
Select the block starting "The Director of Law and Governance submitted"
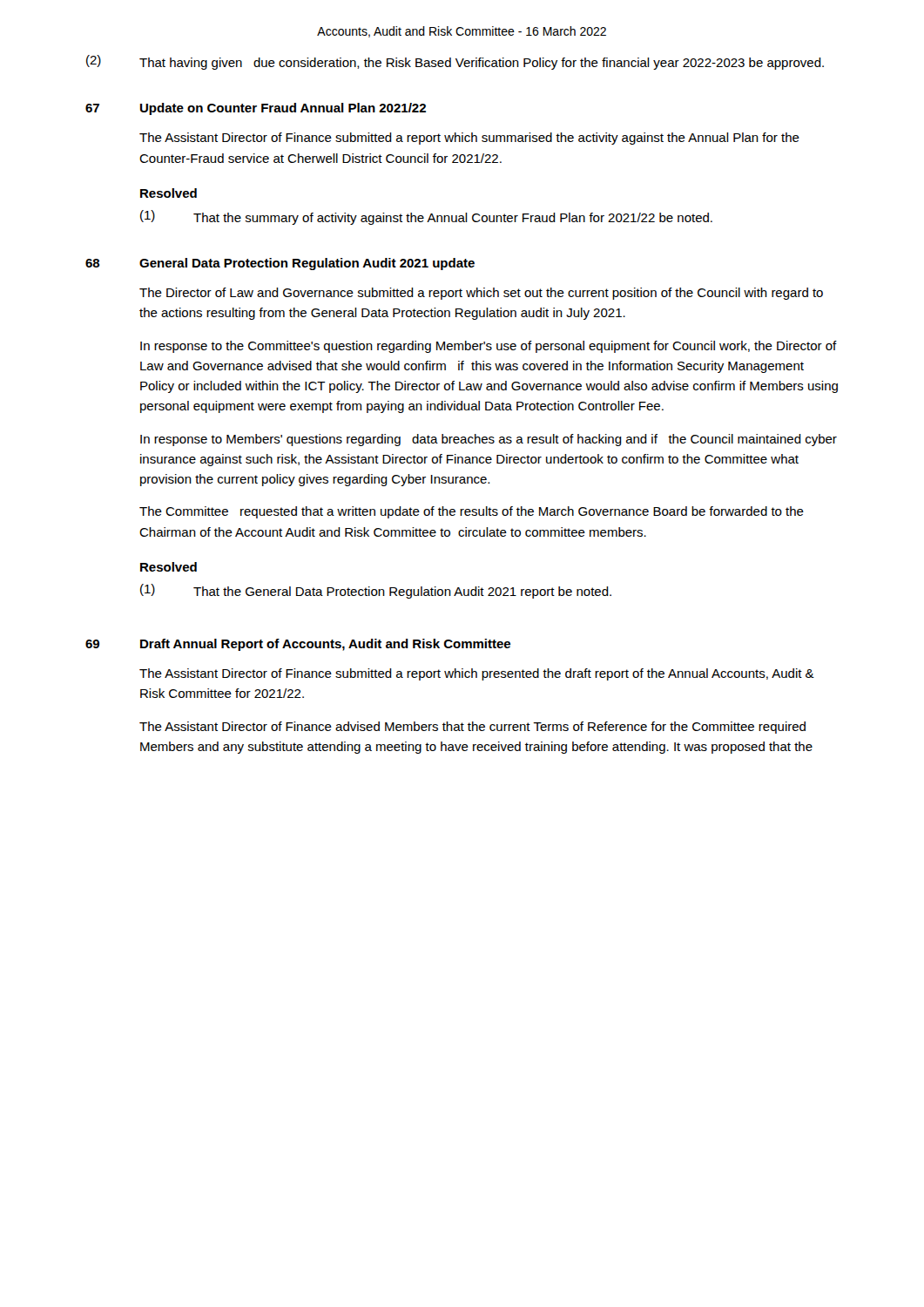tap(481, 302)
